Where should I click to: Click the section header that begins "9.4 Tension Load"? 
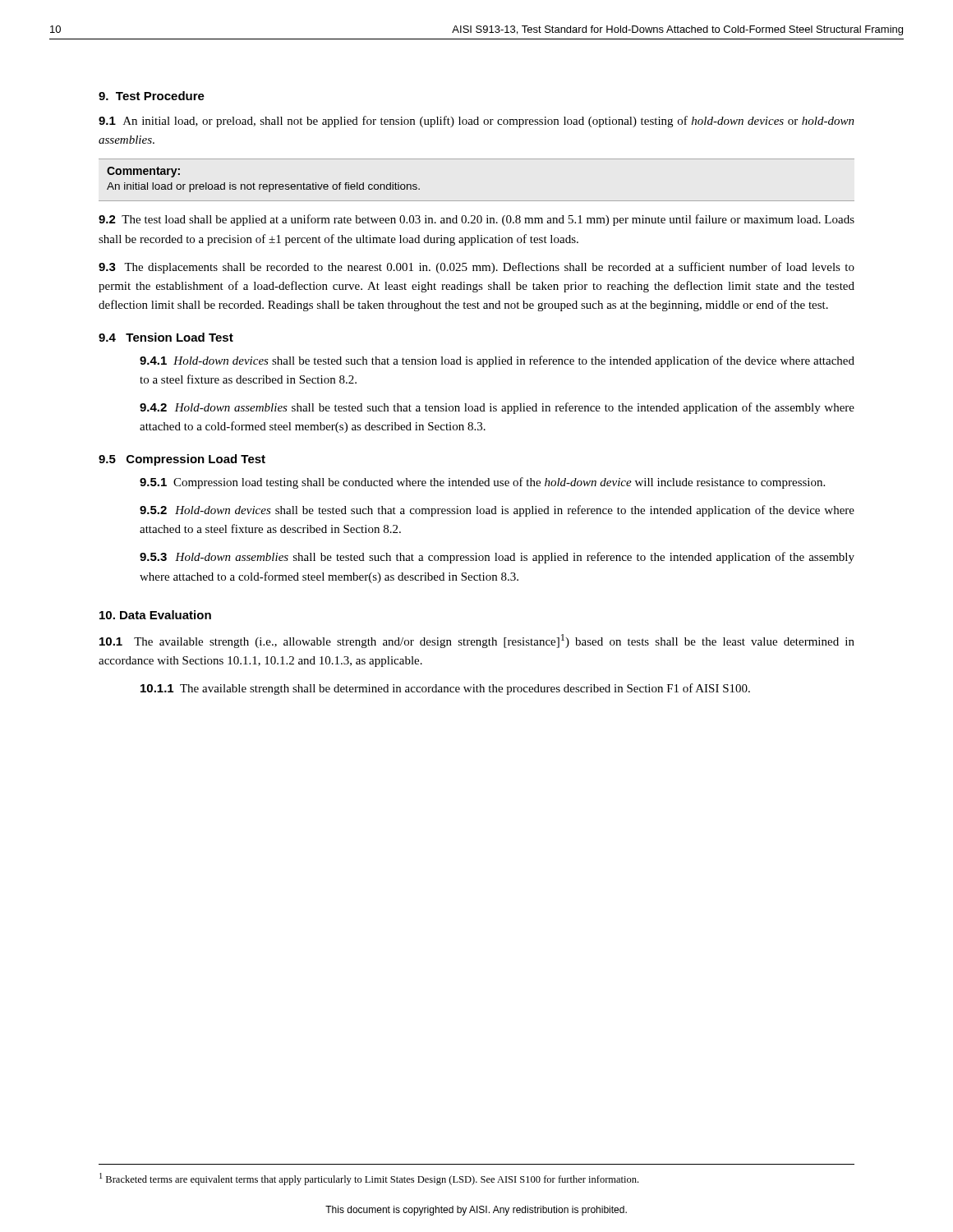coord(166,337)
